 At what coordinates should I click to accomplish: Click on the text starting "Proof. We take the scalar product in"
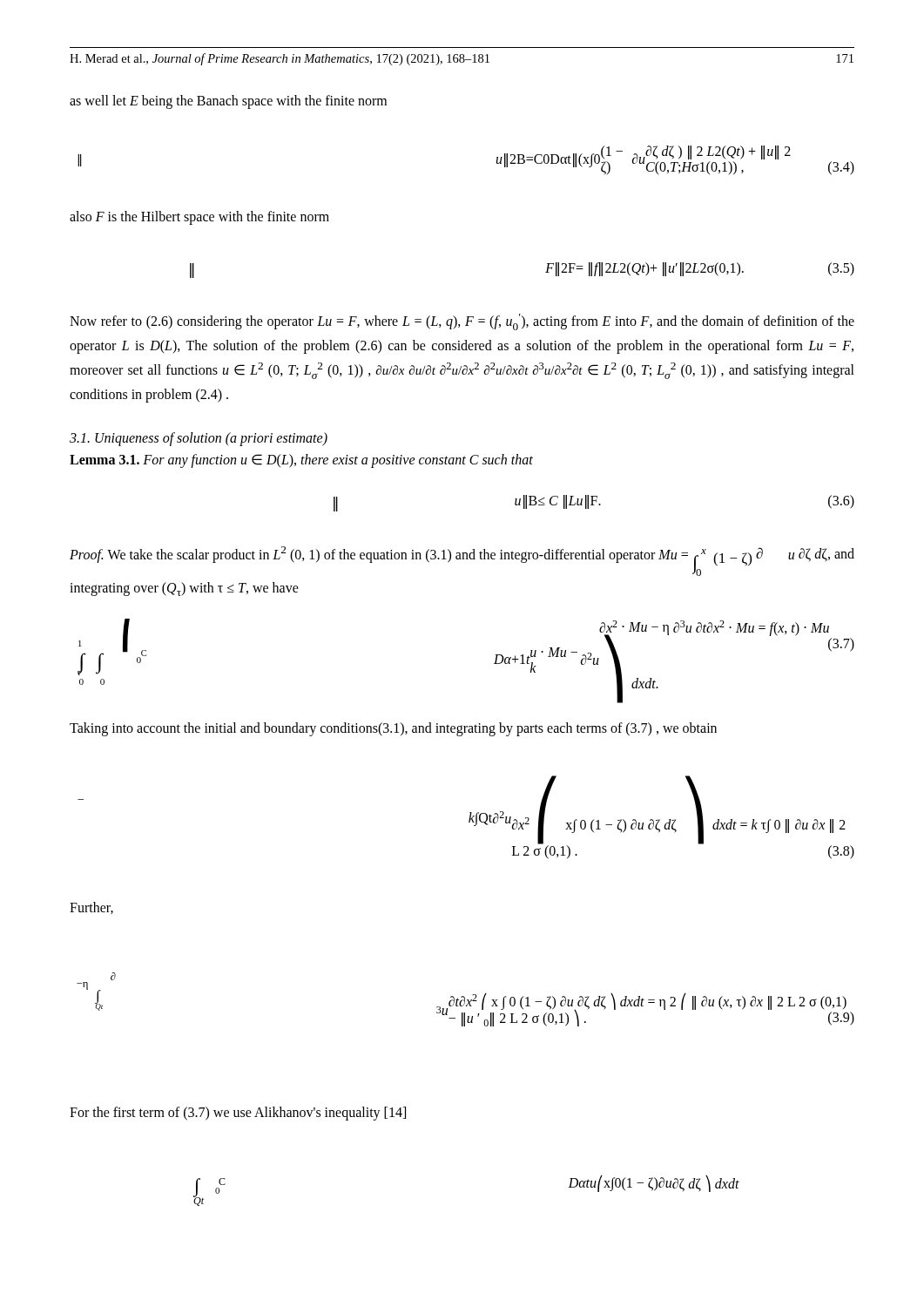click(x=462, y=566)
